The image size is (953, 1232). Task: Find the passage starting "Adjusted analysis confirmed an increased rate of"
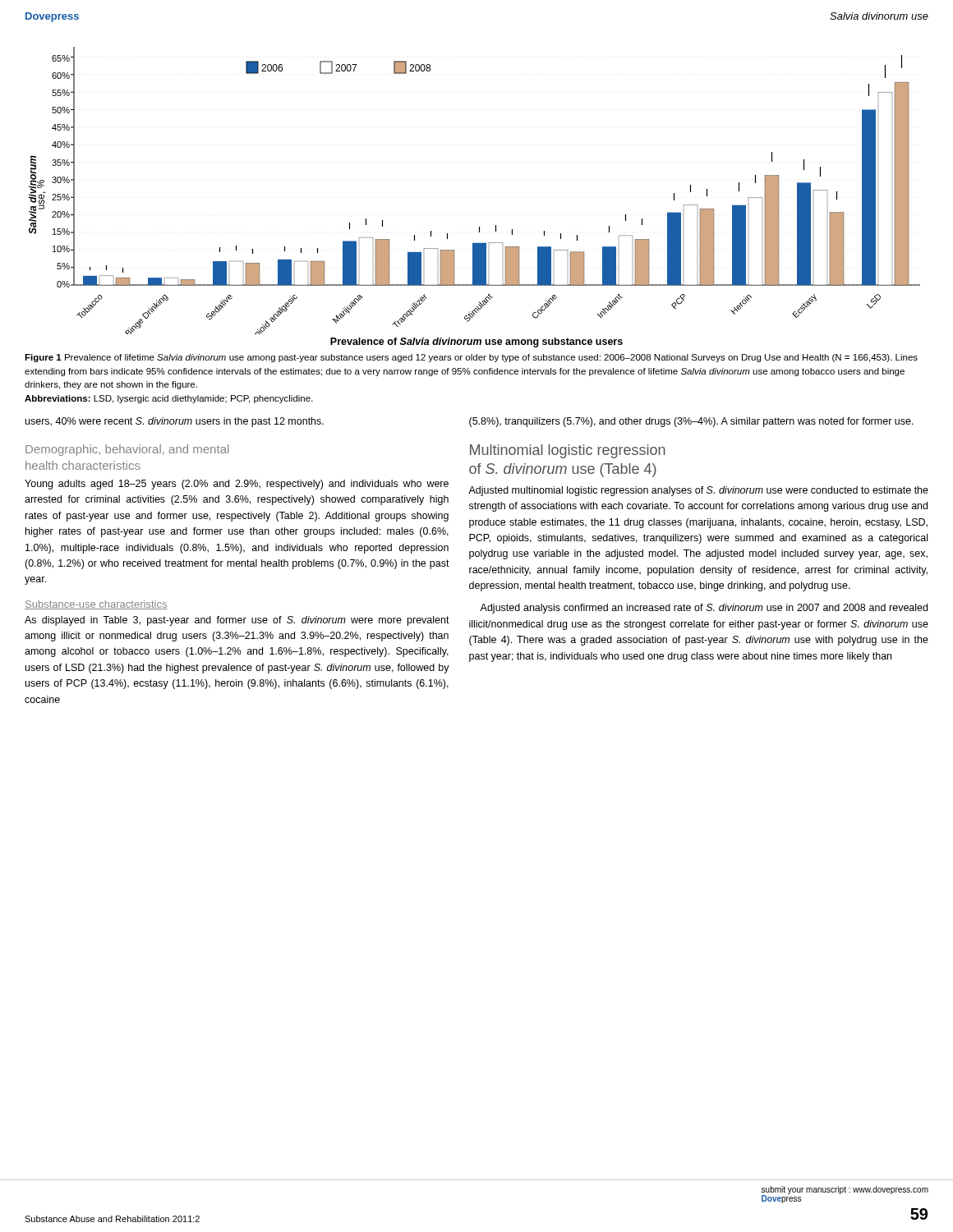699,632
